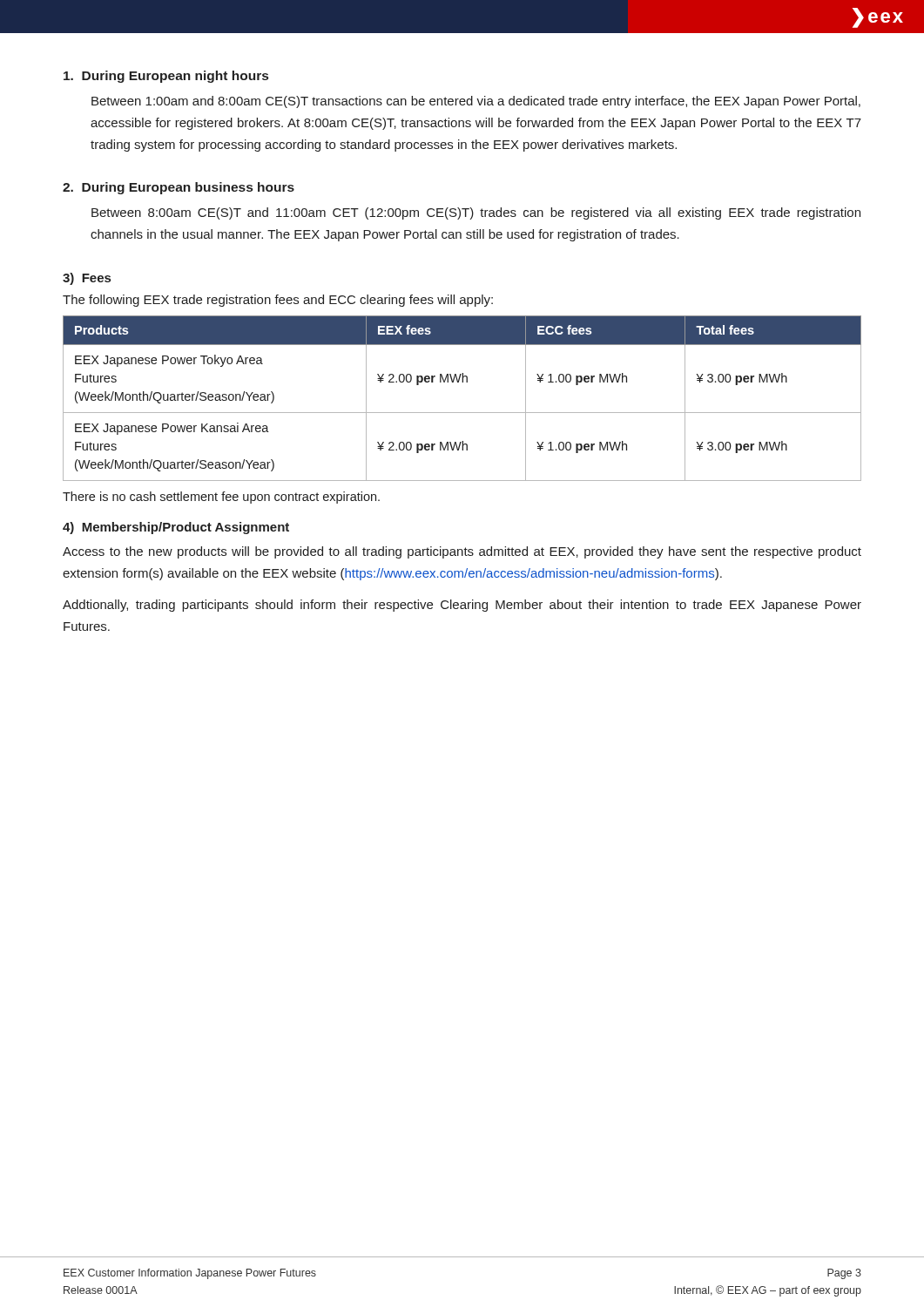Select the section header with the text "3) Fees"
This screenshot has height=1307, width=924.
(x=87, y=277)
